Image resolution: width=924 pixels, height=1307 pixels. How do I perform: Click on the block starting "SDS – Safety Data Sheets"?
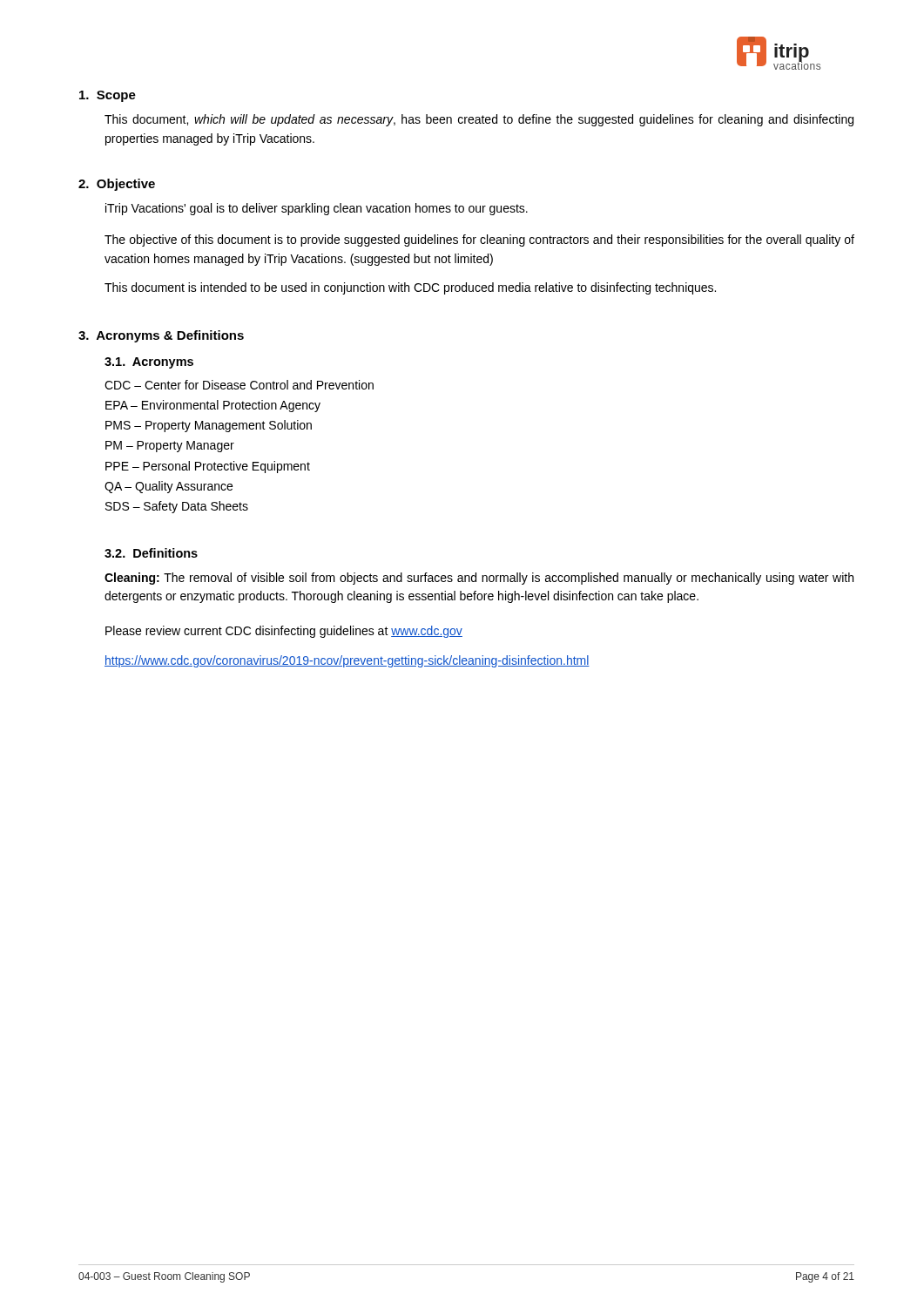176,506
